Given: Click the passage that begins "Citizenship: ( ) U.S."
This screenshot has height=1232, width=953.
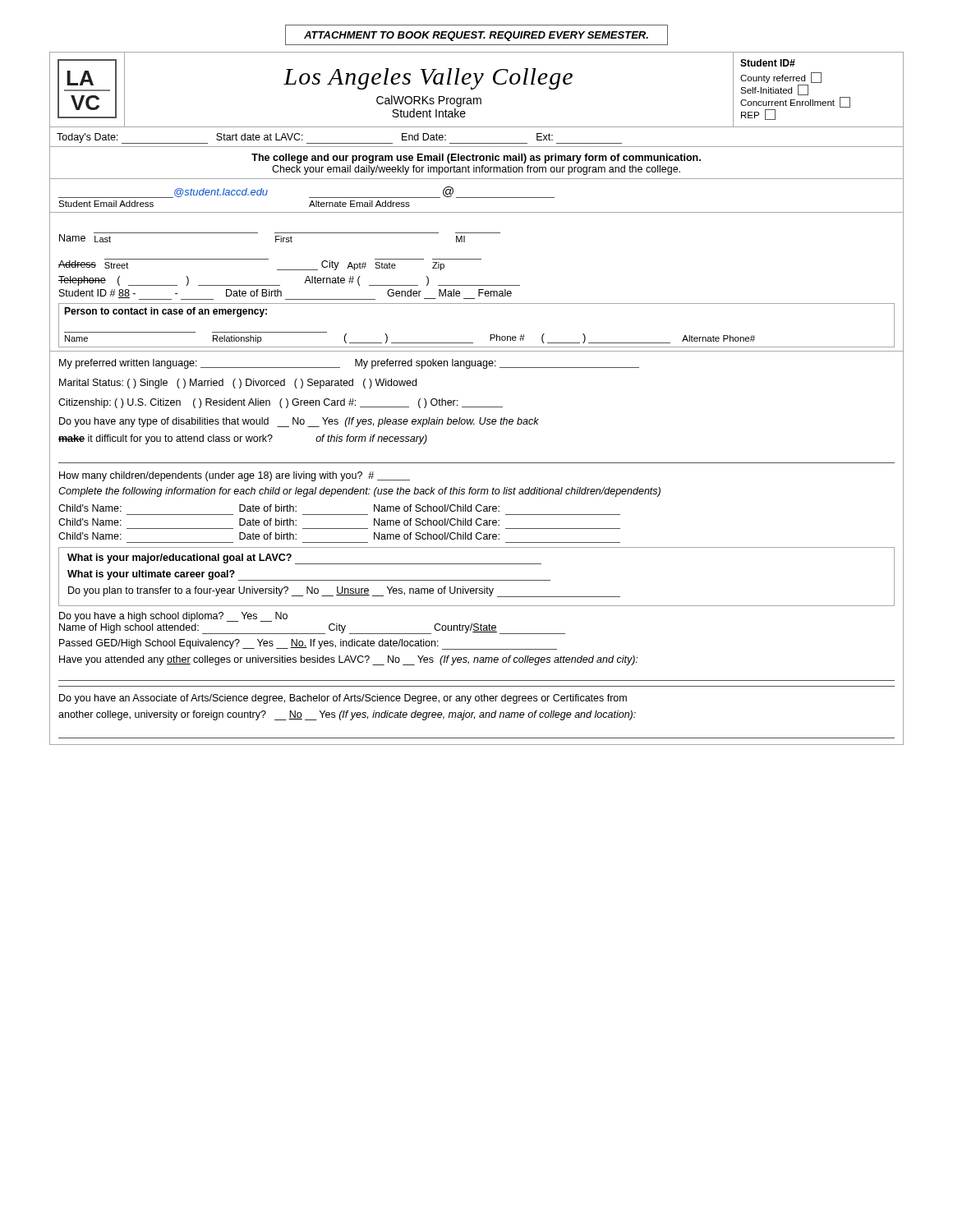Looking at the screenshot, I should tap(280, 401).
